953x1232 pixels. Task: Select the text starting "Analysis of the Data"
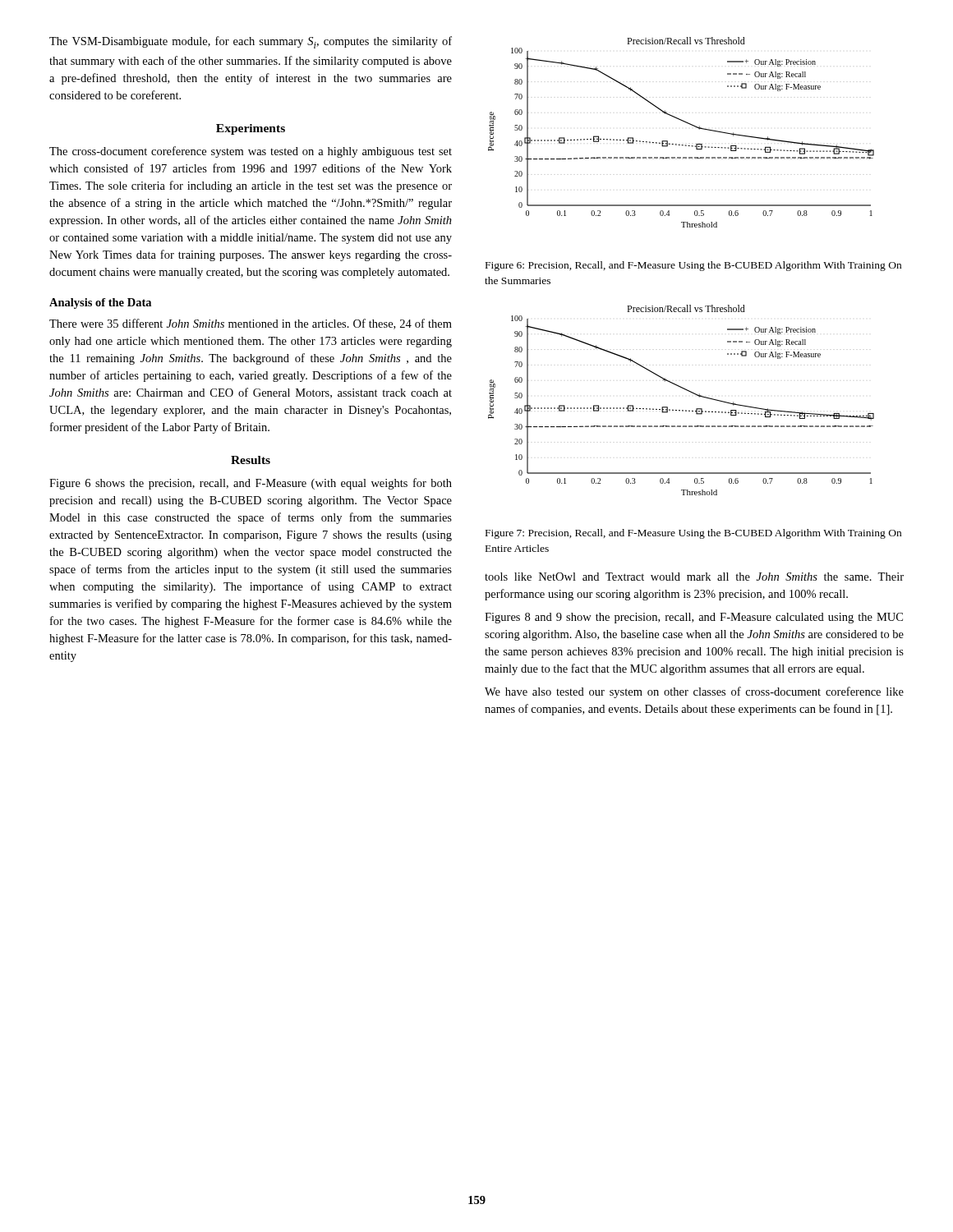(100, 302)
